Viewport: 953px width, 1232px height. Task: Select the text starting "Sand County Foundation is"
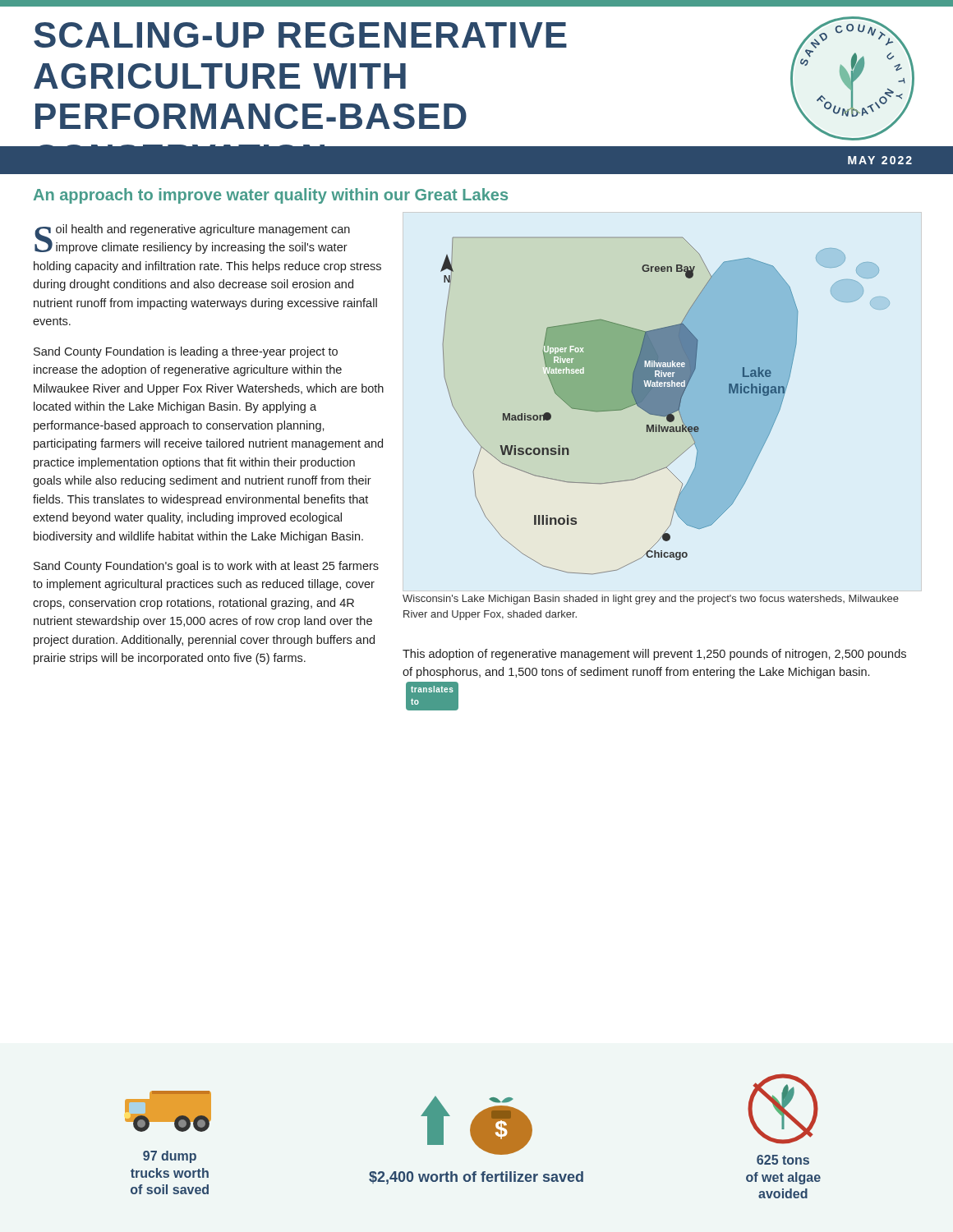click(208, 444)
